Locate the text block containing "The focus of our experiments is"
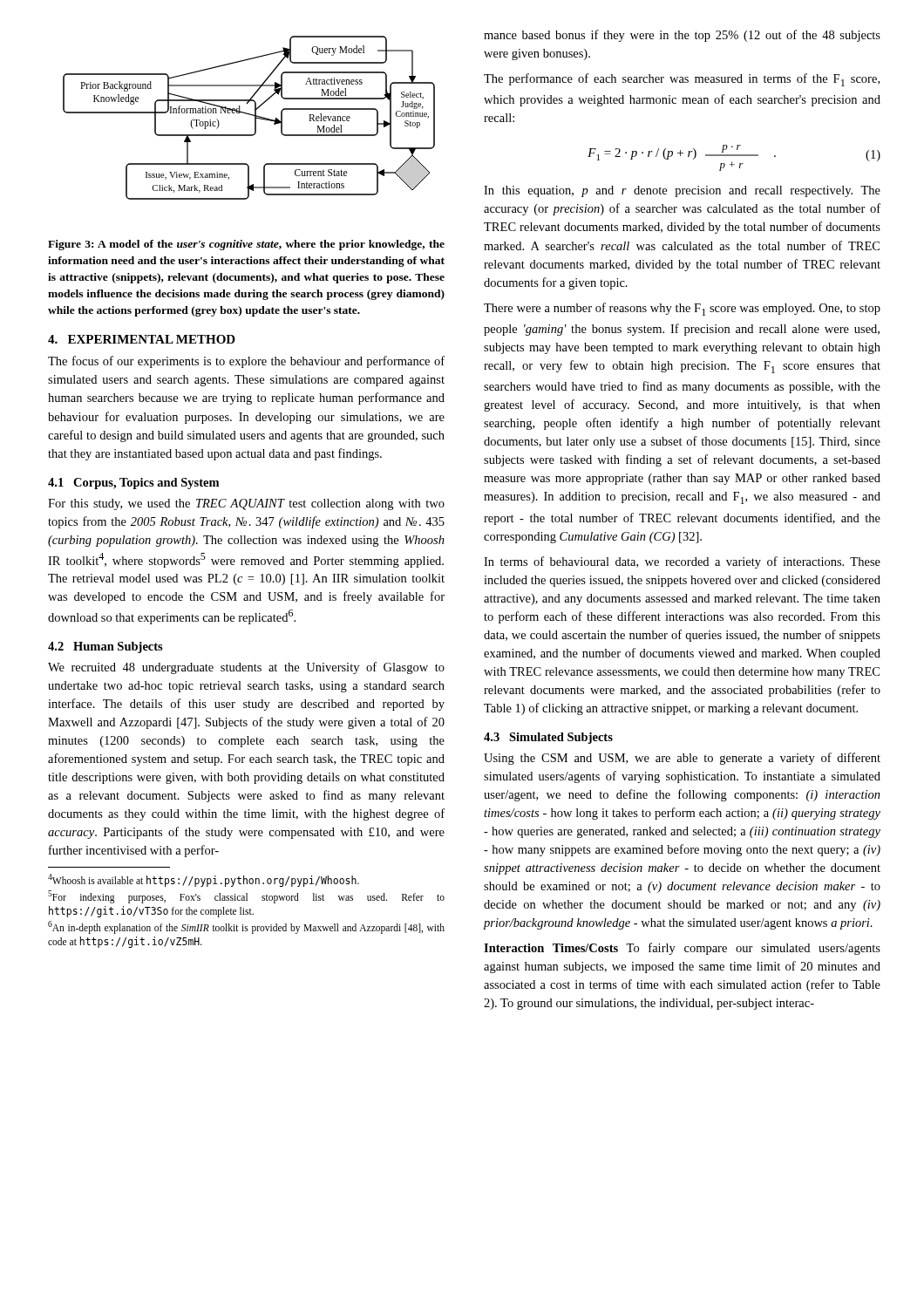 (x=246, y=407)
